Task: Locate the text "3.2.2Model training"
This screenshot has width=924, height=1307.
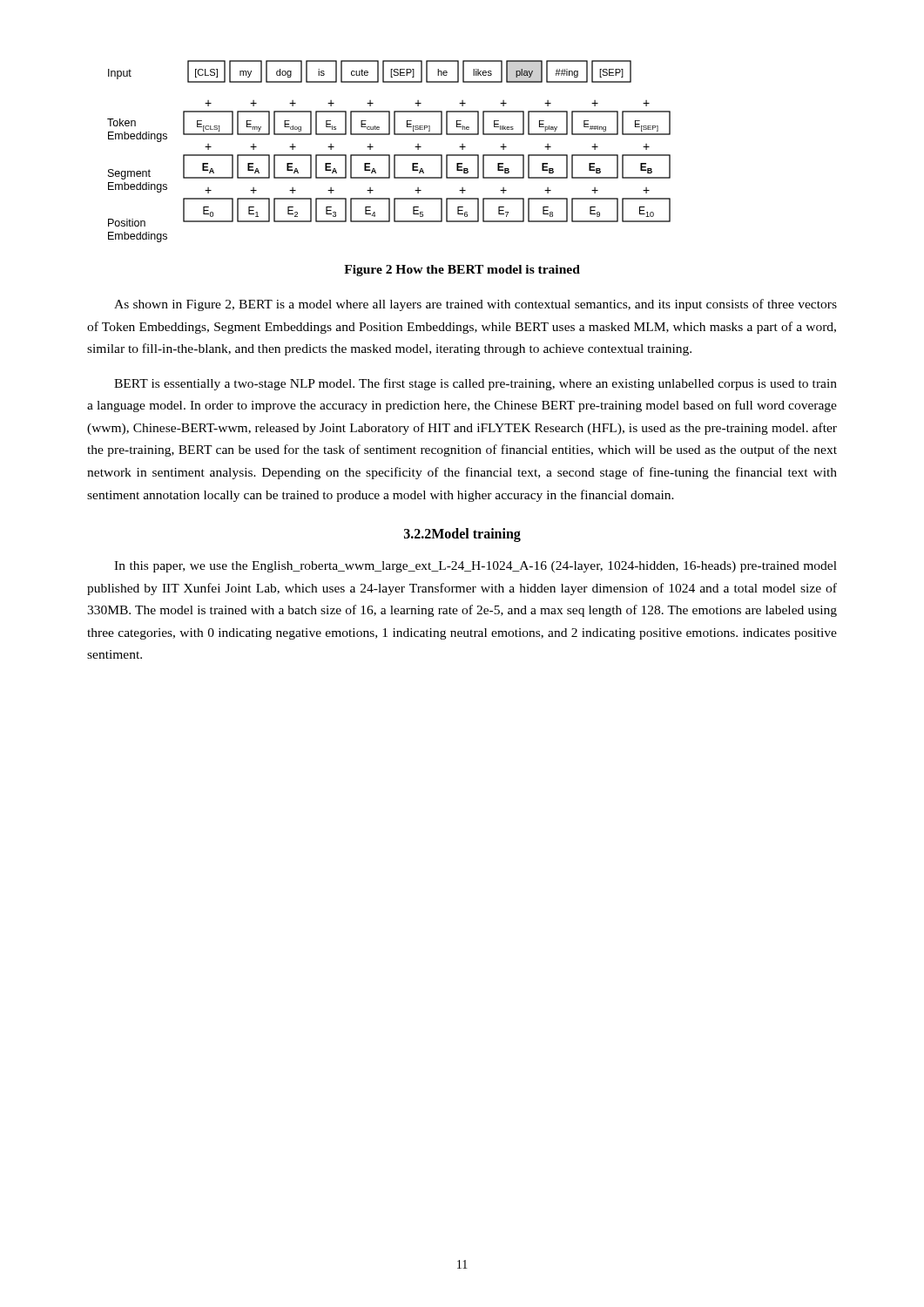Action: coord(462,534)
